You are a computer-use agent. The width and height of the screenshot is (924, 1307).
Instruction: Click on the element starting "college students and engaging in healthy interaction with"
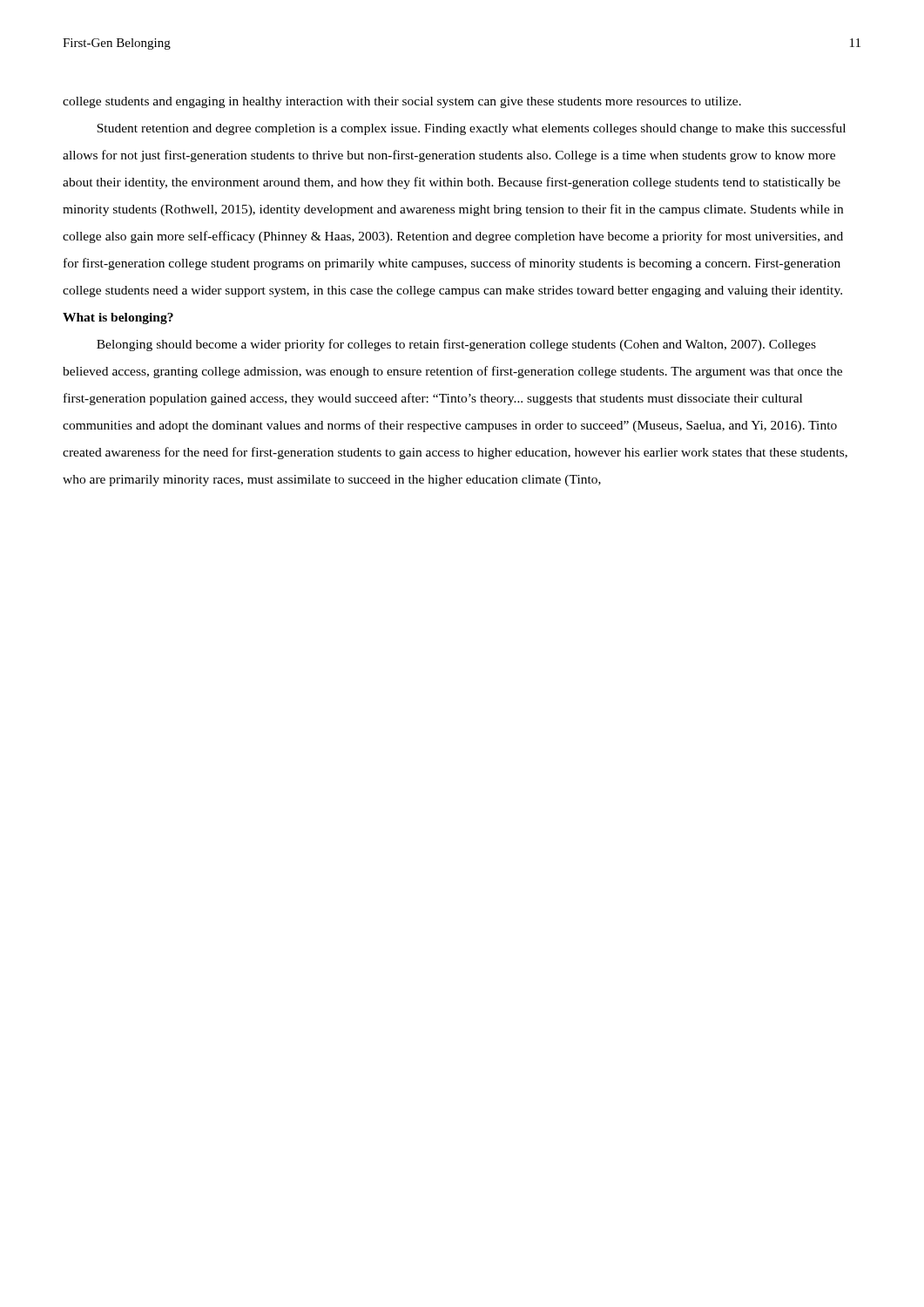[462, 101]
